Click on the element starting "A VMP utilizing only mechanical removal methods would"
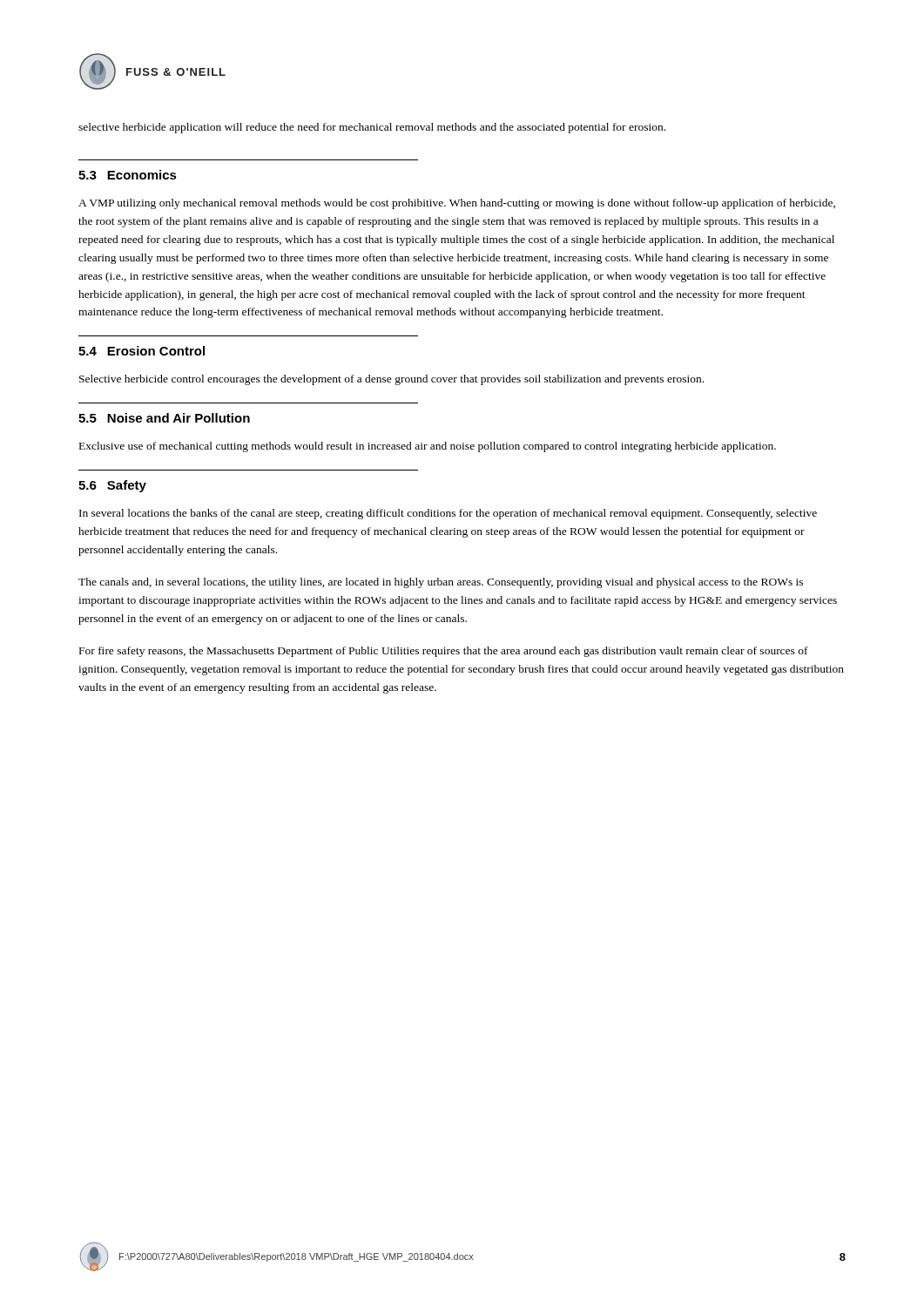924x1307 pixels. 457,257
